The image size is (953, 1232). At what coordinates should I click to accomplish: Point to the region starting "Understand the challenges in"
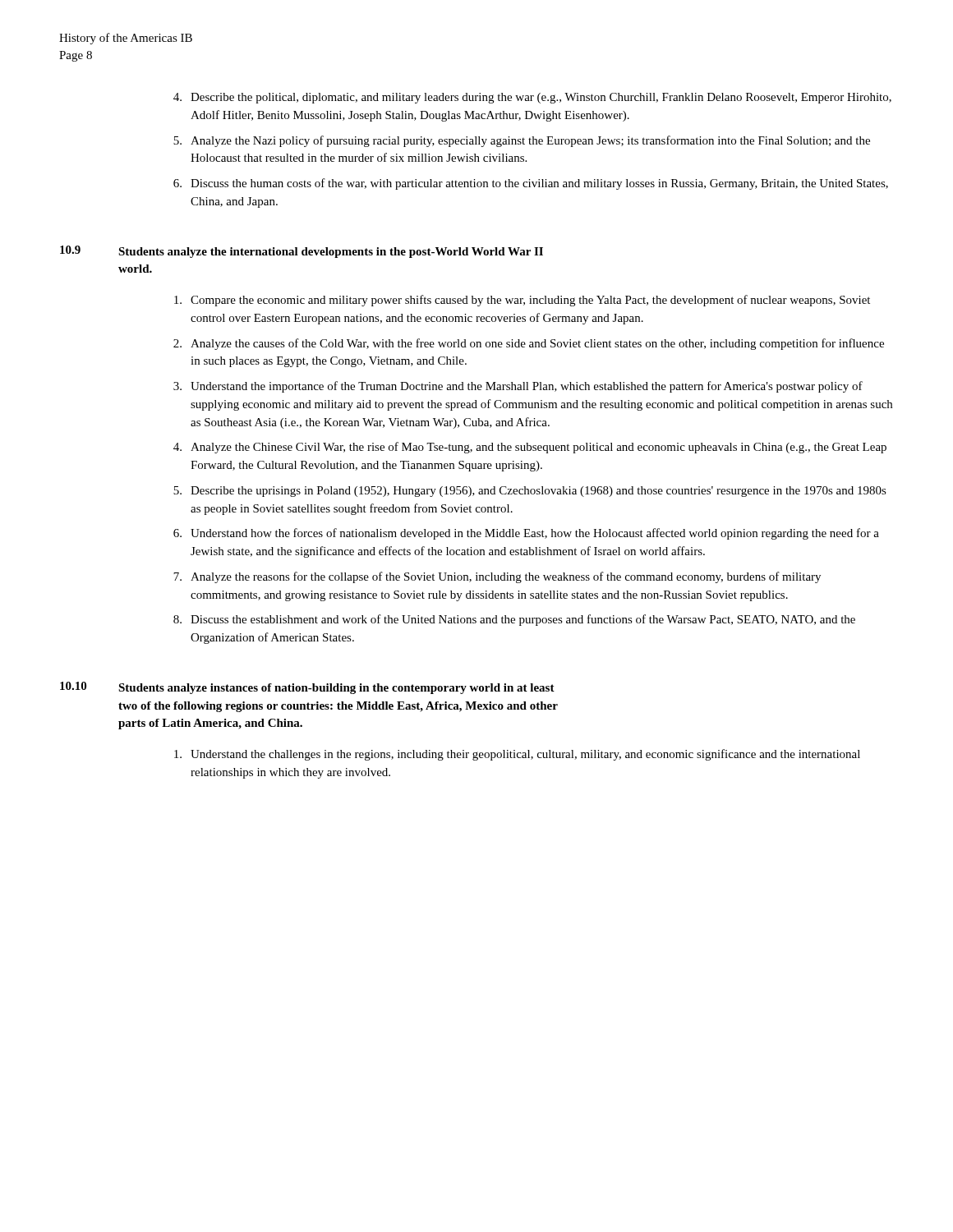coord(526,764)
